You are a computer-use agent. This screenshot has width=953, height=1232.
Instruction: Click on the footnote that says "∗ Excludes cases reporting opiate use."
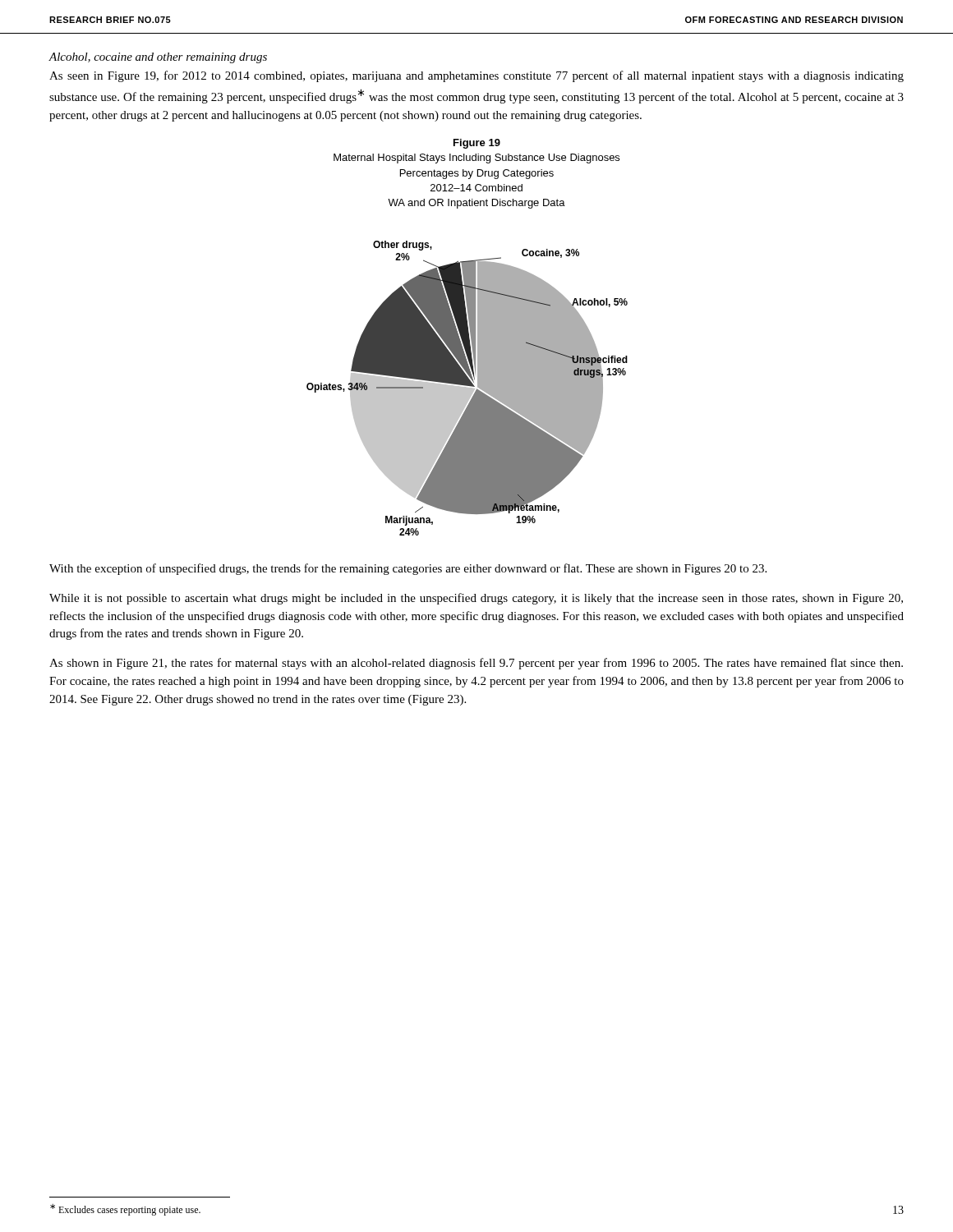[x=125, y=1209]
